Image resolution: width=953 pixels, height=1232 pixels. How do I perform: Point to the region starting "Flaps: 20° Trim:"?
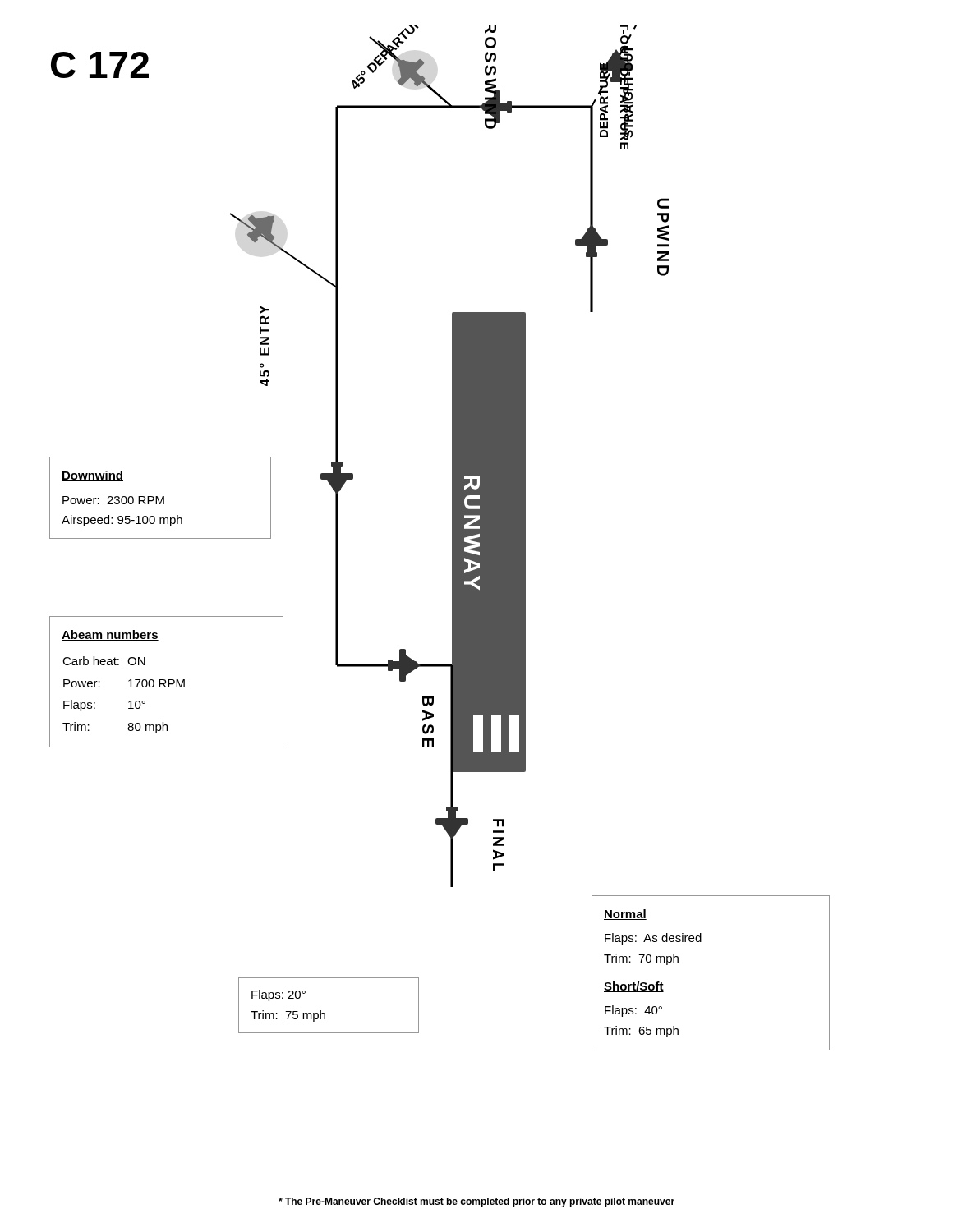click(329, 1005)
